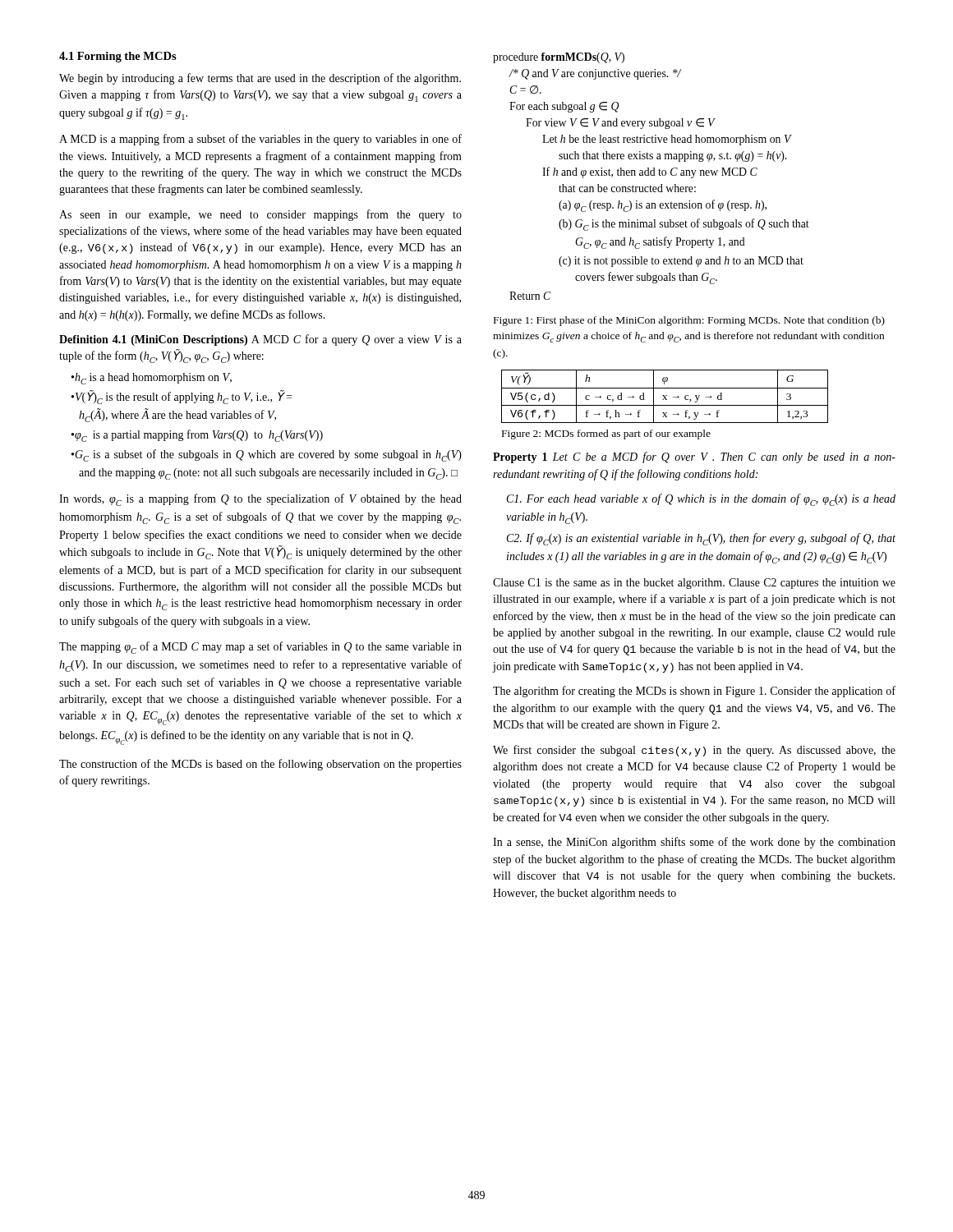This screenshot has width=953, height=1232.
Task: Find the list item that reads "GC is a"
Action: [x=270, y=465]
